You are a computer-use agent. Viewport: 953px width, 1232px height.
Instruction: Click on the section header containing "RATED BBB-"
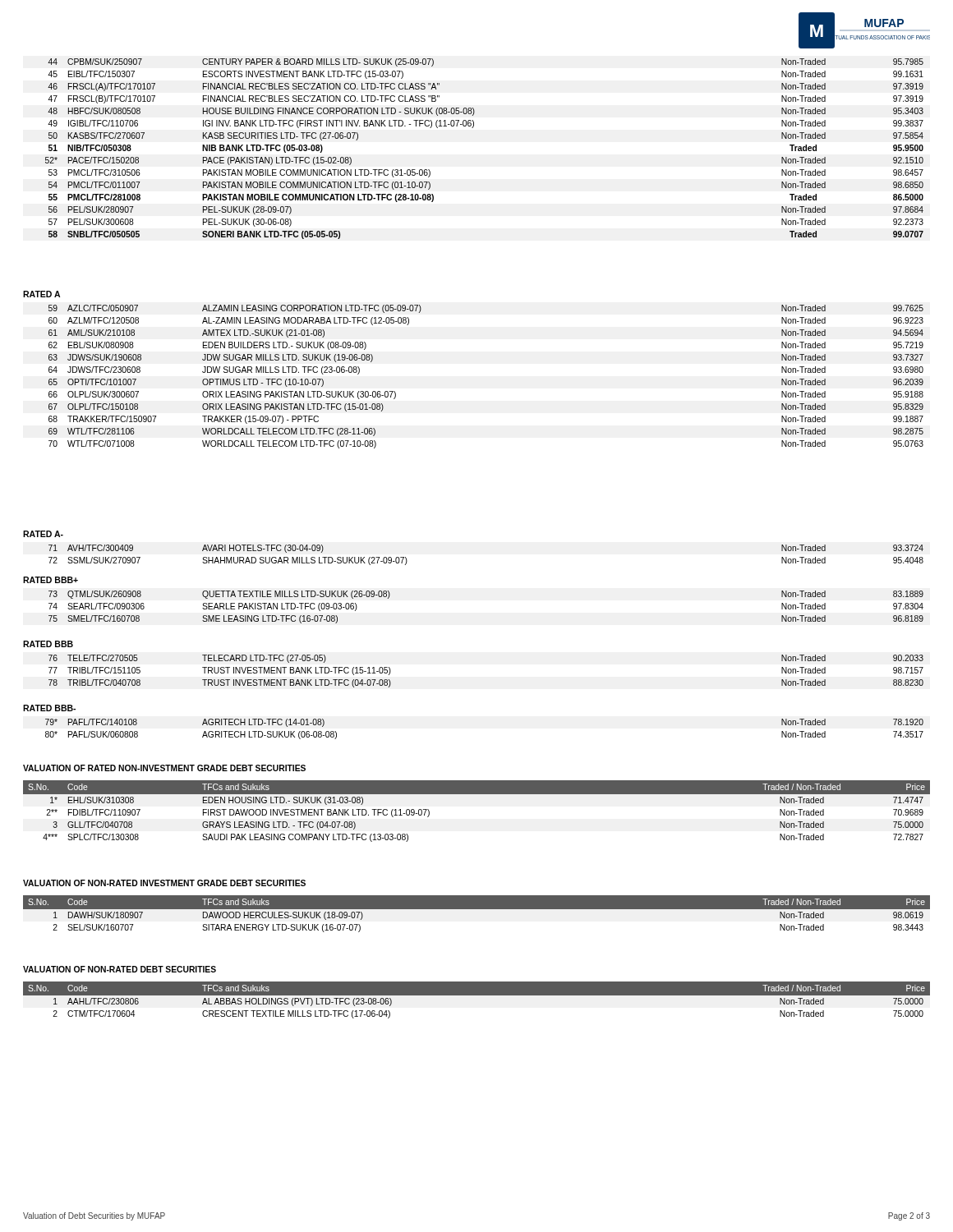(x=50, y=708)
